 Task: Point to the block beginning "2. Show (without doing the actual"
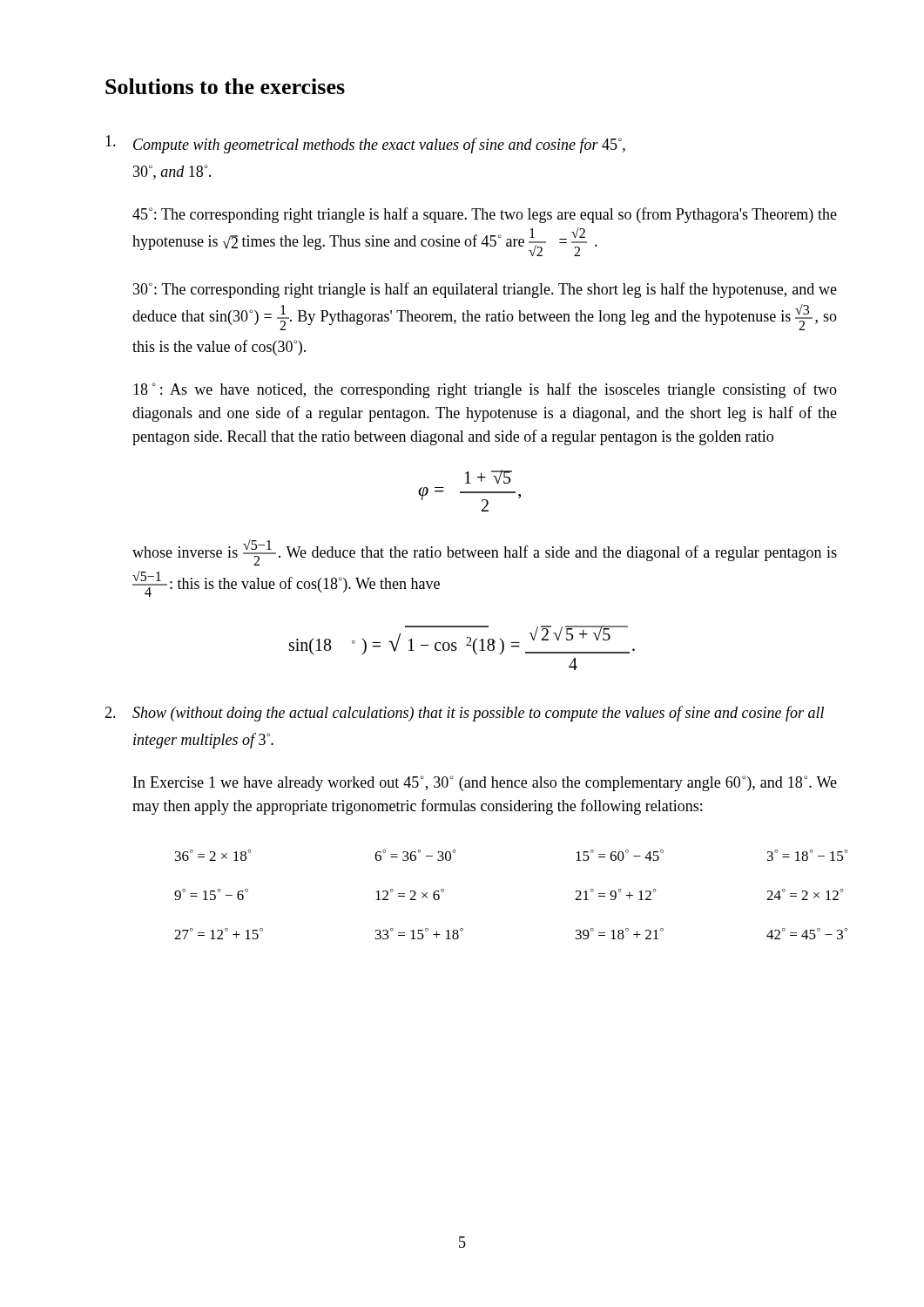(471, 726)
